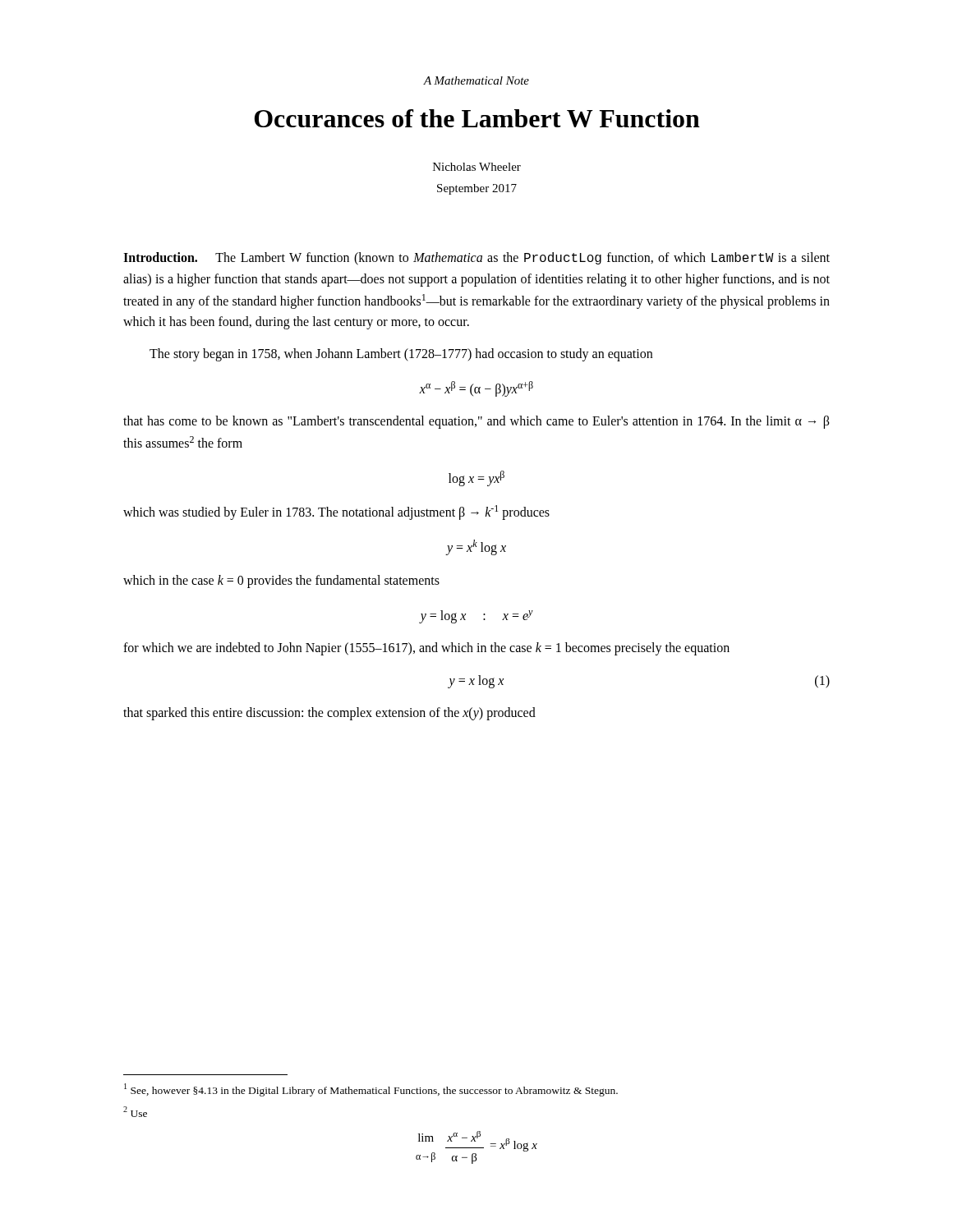Image resolution: width=953 pixels, height=1232 pixels.
Task: Click on the text starting "Nicholas Wheeler September 2017"
Action: tap(476, 178)
